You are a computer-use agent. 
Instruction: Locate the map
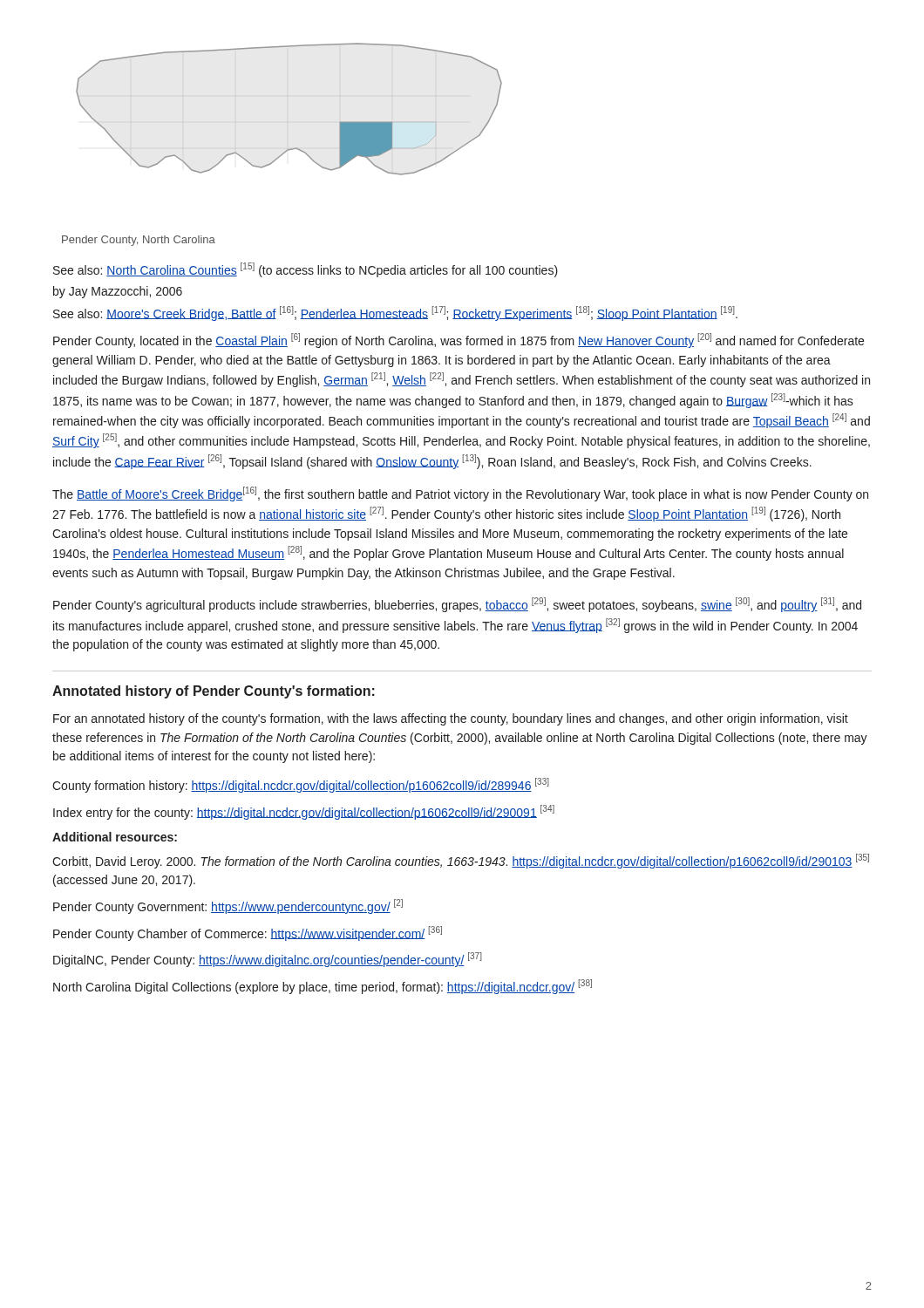click(462, 136)
